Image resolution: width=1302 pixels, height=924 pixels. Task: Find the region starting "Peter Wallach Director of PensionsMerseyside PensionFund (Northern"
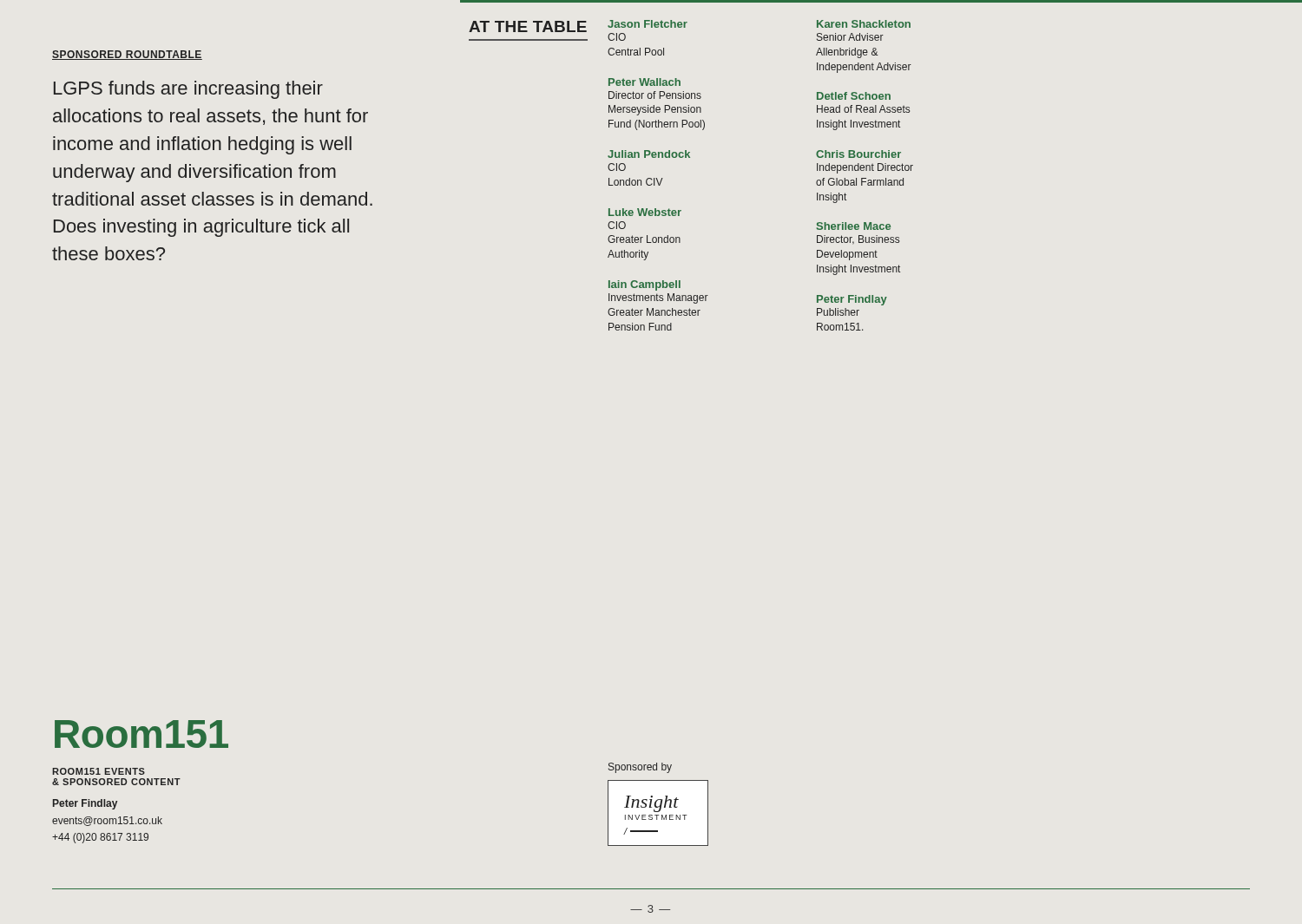703,103
